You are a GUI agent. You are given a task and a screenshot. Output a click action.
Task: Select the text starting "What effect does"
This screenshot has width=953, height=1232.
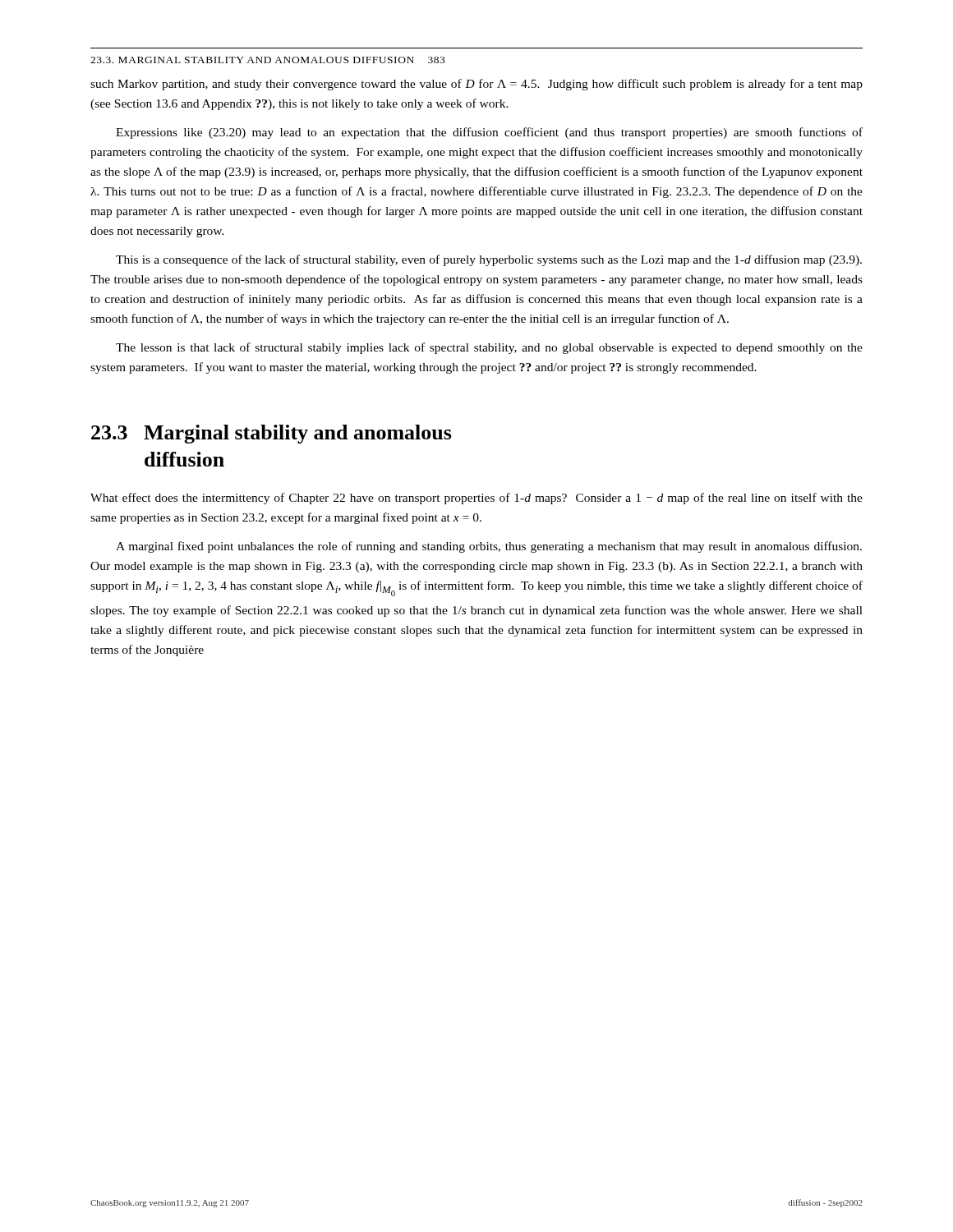[x=476, y=508]
